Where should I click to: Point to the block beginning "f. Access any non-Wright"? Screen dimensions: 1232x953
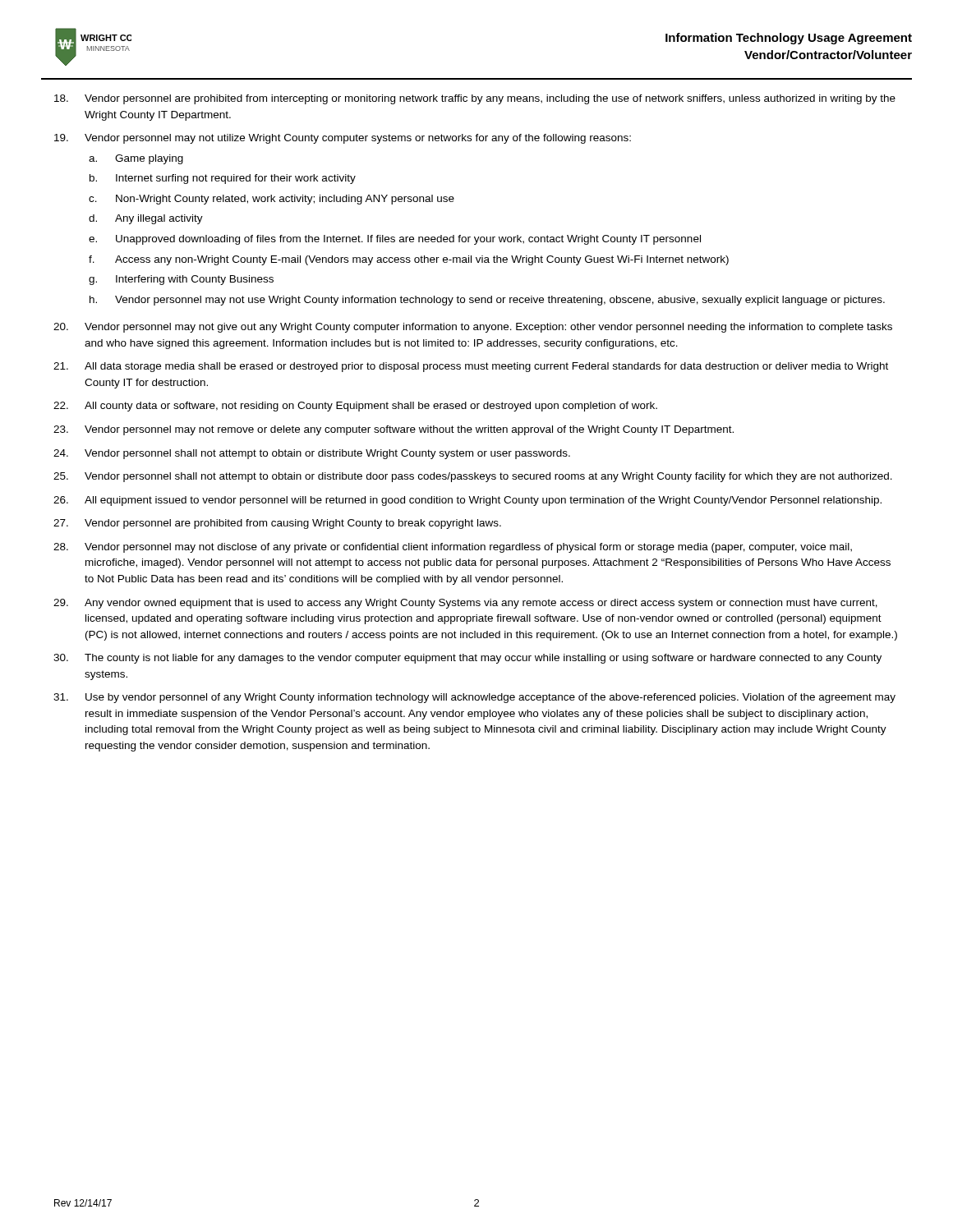pyautogui.click(x=494, y=259)
